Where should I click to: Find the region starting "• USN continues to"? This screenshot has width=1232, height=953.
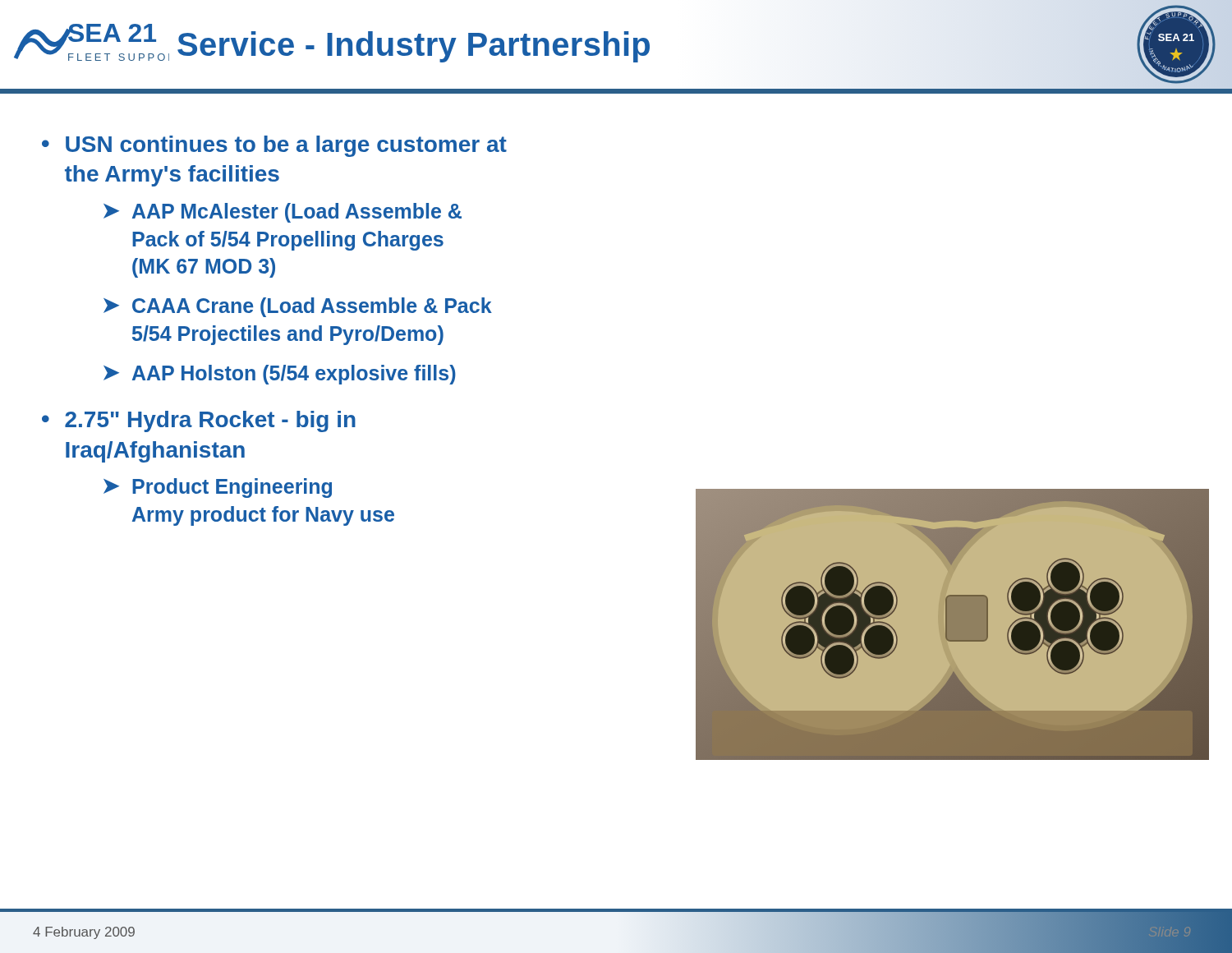click(274, 160)
